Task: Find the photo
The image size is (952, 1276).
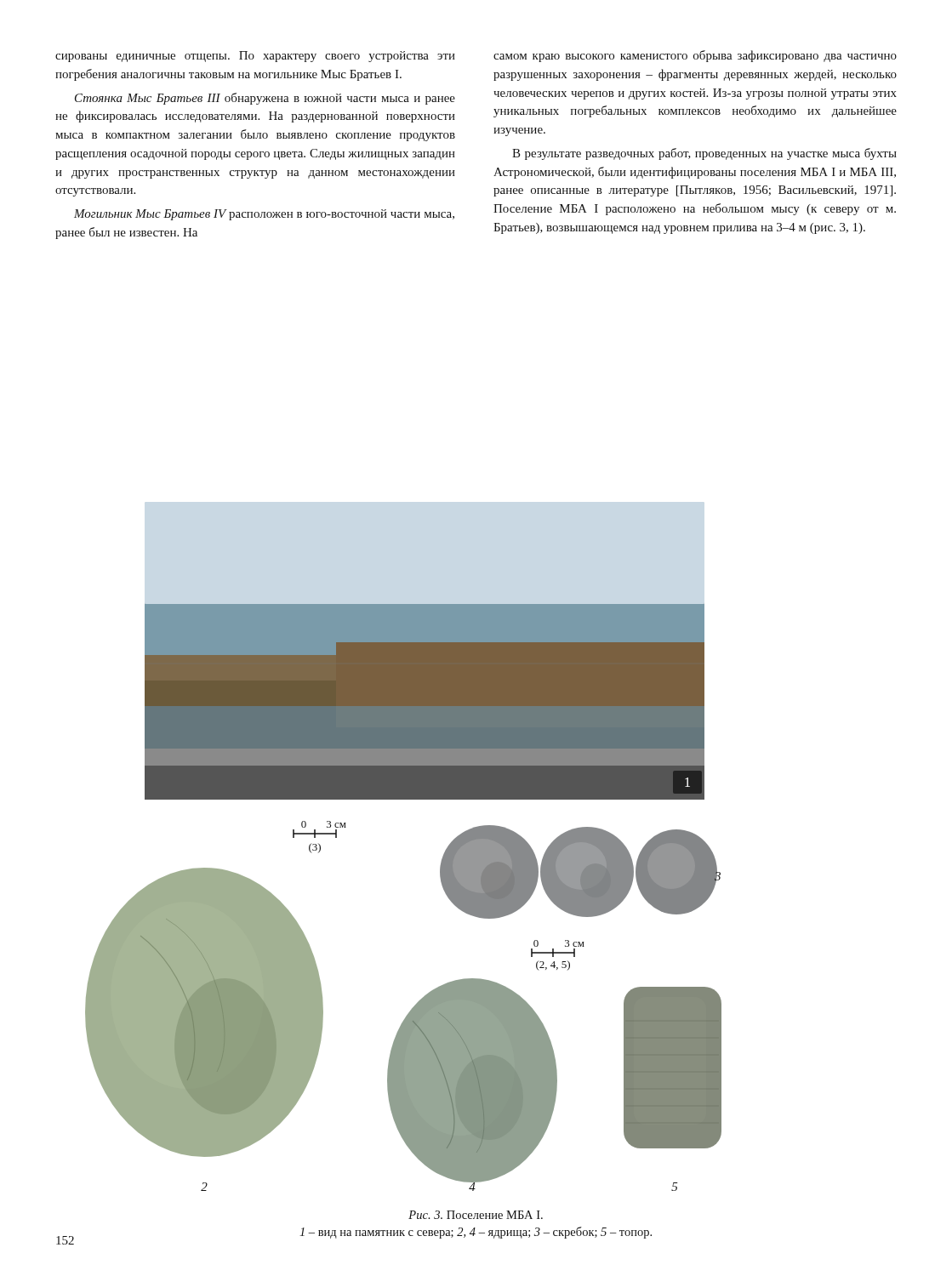Action: click(476, 858)
